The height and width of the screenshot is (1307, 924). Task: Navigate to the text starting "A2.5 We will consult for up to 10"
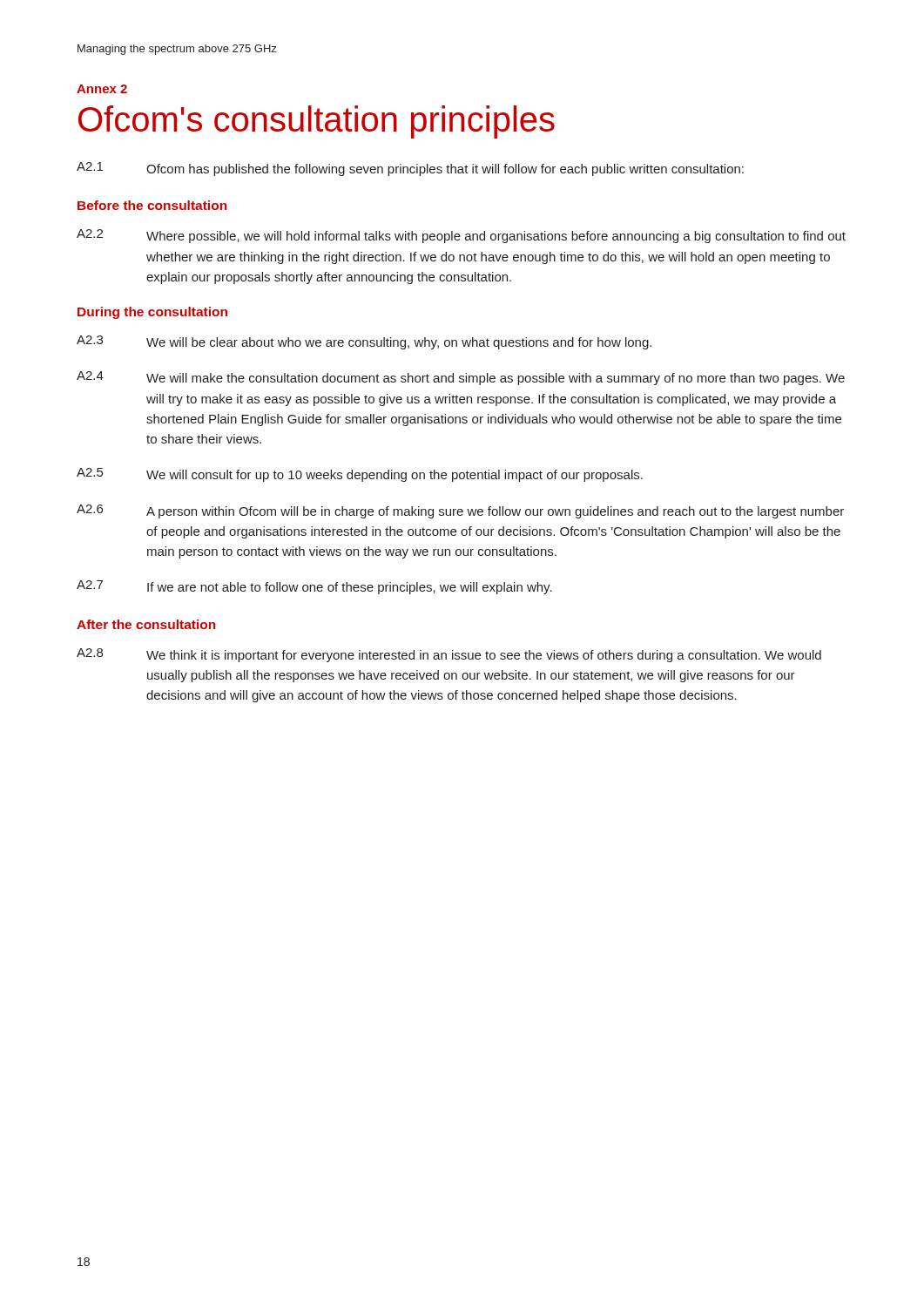coord(462,475)
